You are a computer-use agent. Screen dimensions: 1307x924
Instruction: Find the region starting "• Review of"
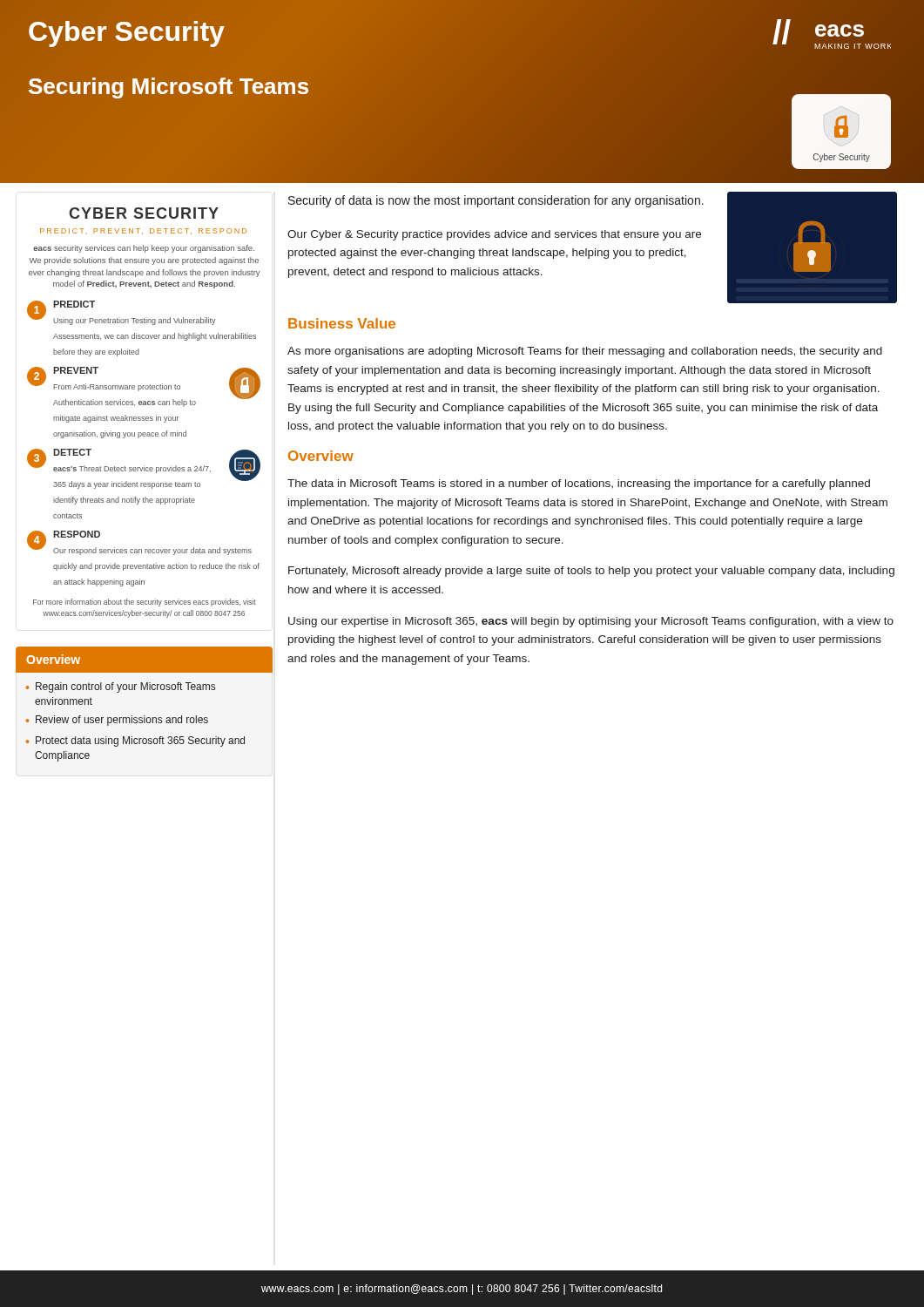pos(117,721)
